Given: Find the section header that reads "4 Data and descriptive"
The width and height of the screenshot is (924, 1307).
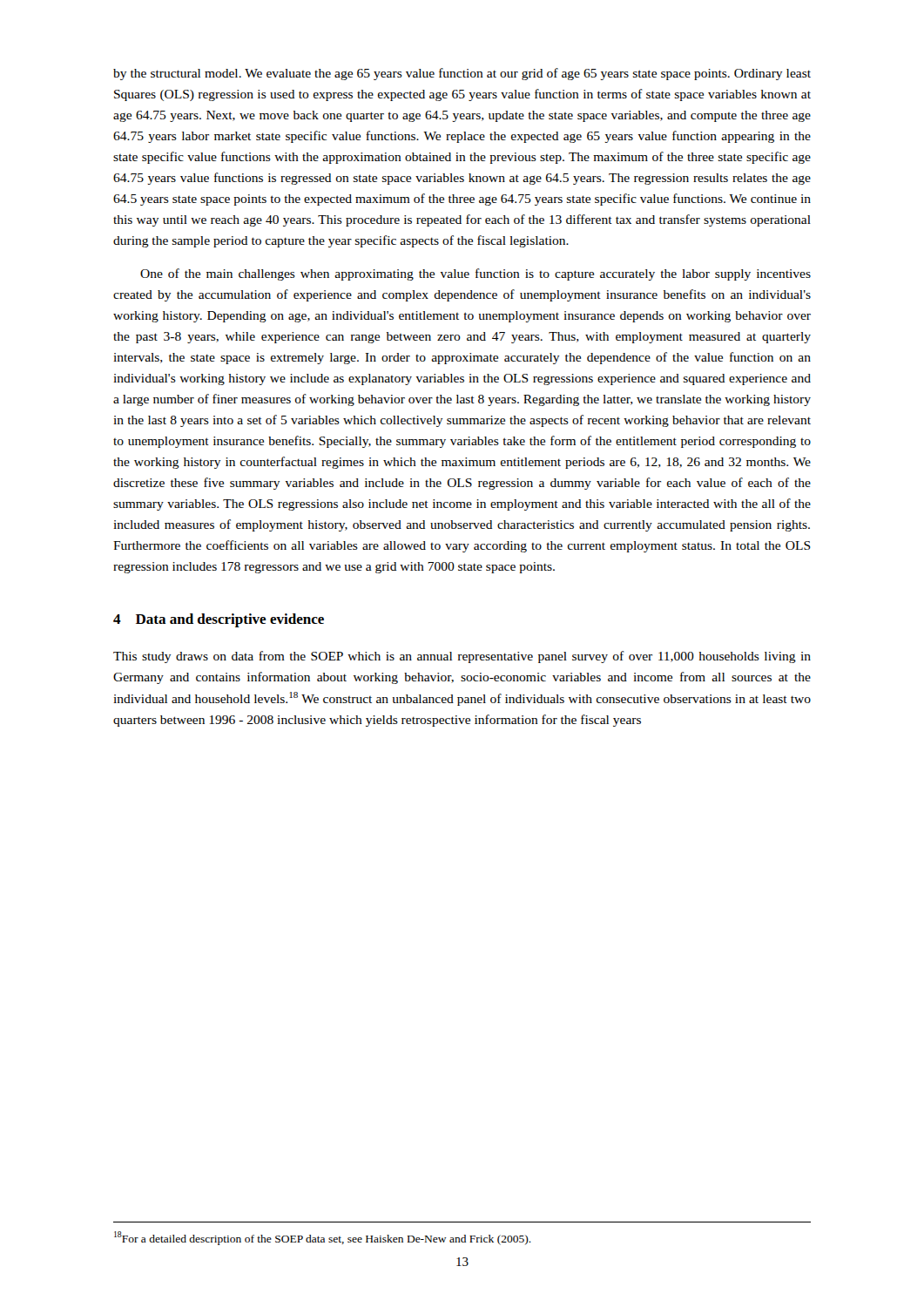Looking at the screenshot, I should (219, 619).
